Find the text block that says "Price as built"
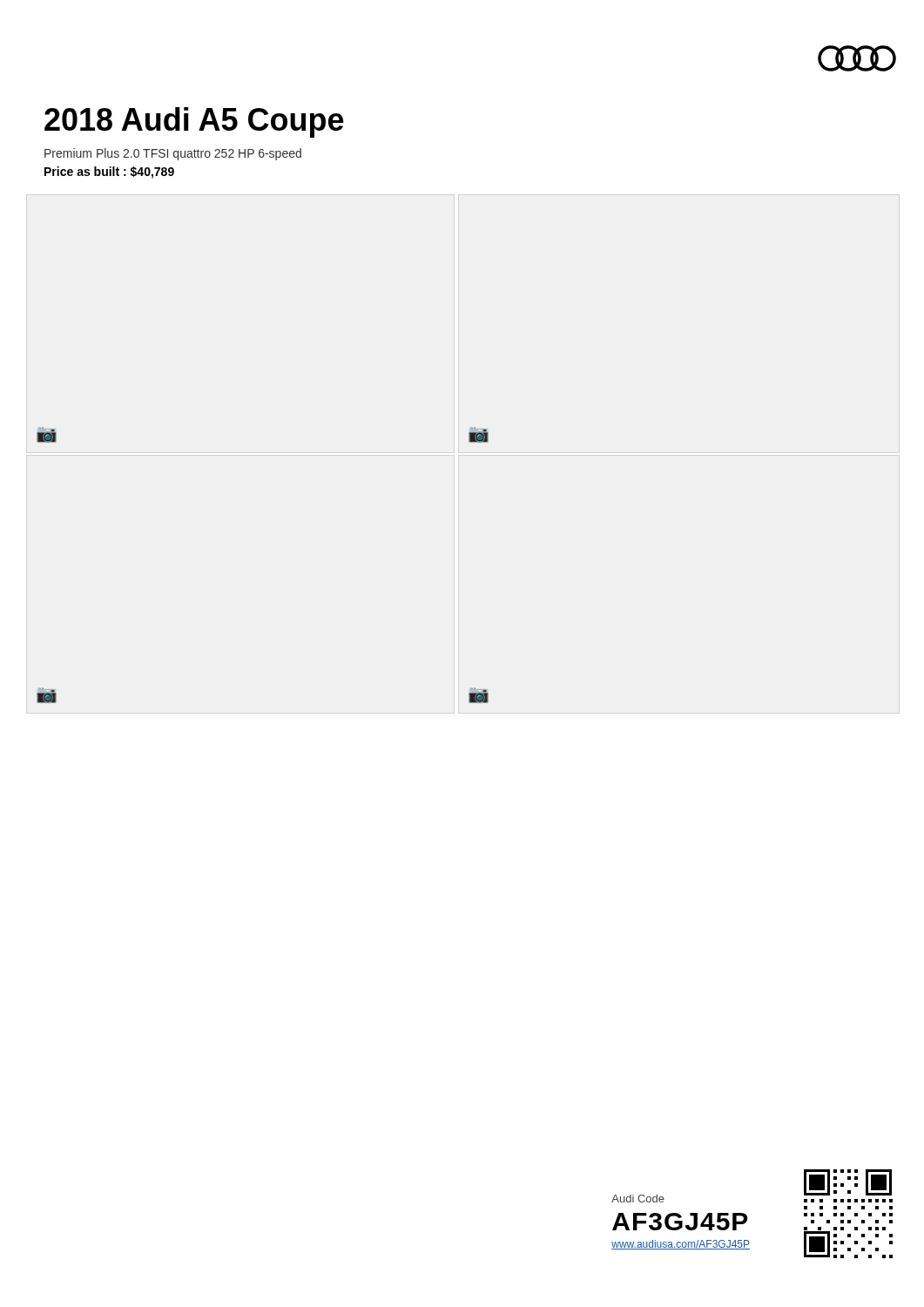This screenshot has width=924, height=1307. [x=109, y=172]
